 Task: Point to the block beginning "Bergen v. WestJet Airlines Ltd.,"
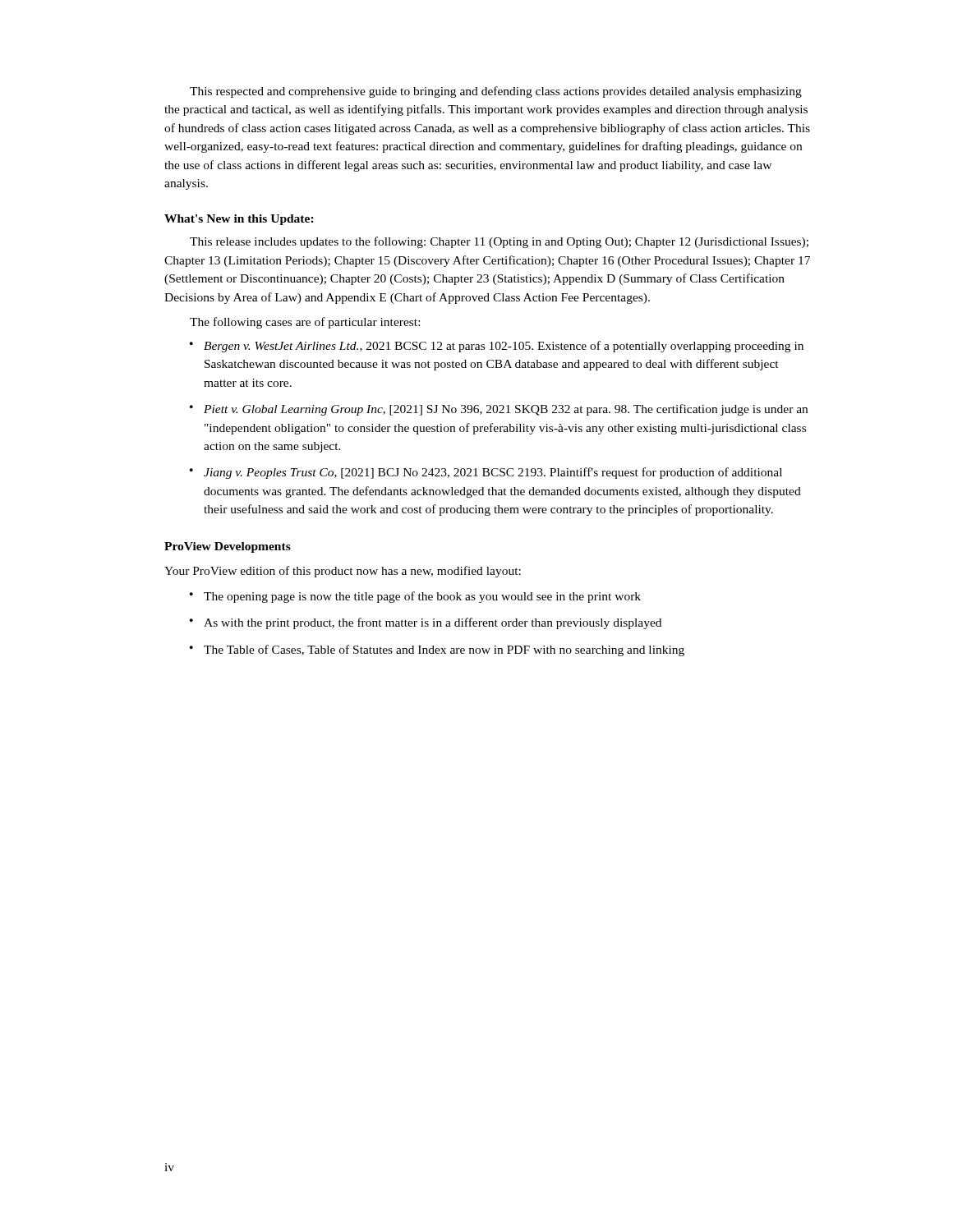(x=504, y=364)
